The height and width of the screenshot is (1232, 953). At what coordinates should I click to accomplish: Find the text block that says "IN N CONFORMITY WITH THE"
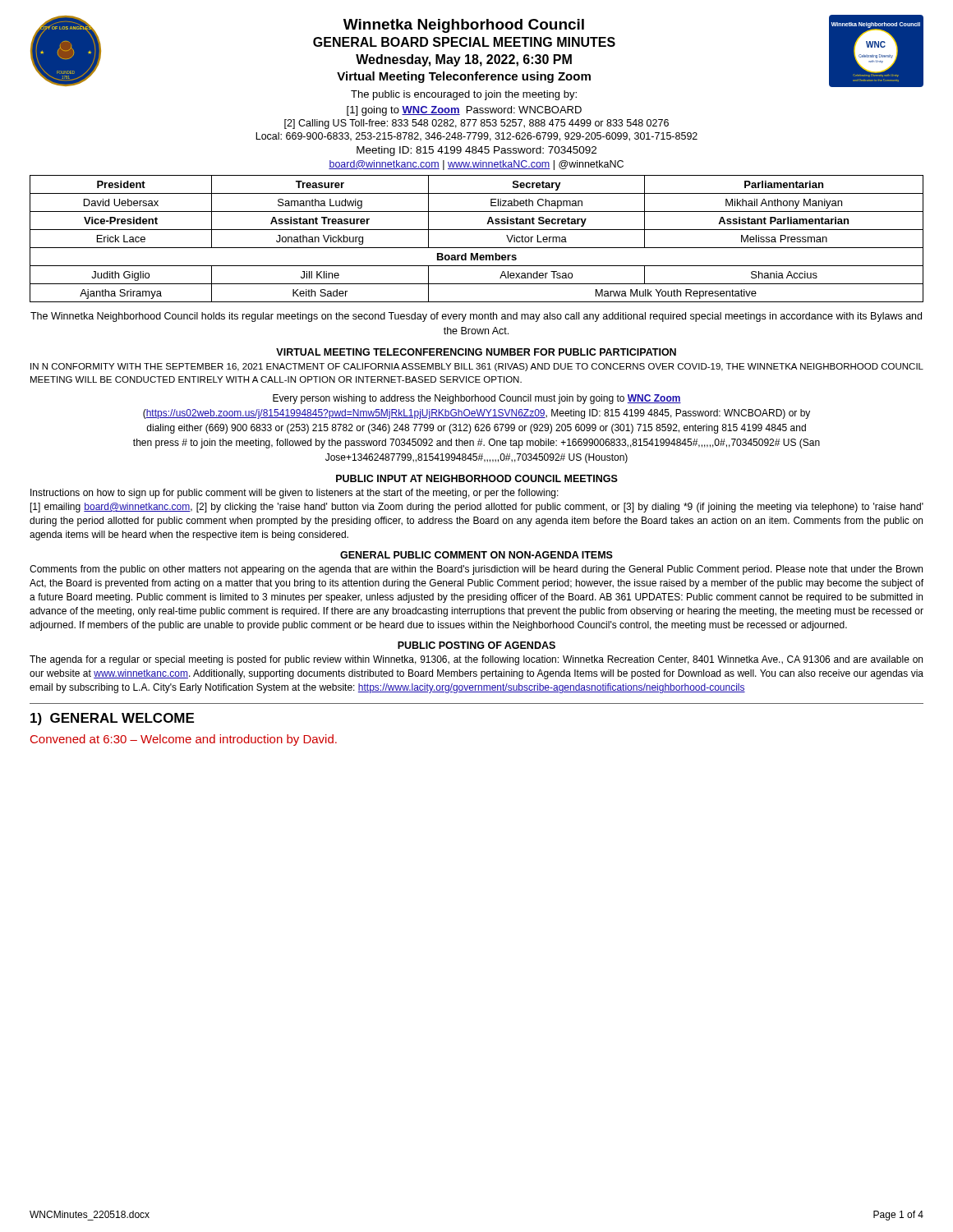click(476, 373)
